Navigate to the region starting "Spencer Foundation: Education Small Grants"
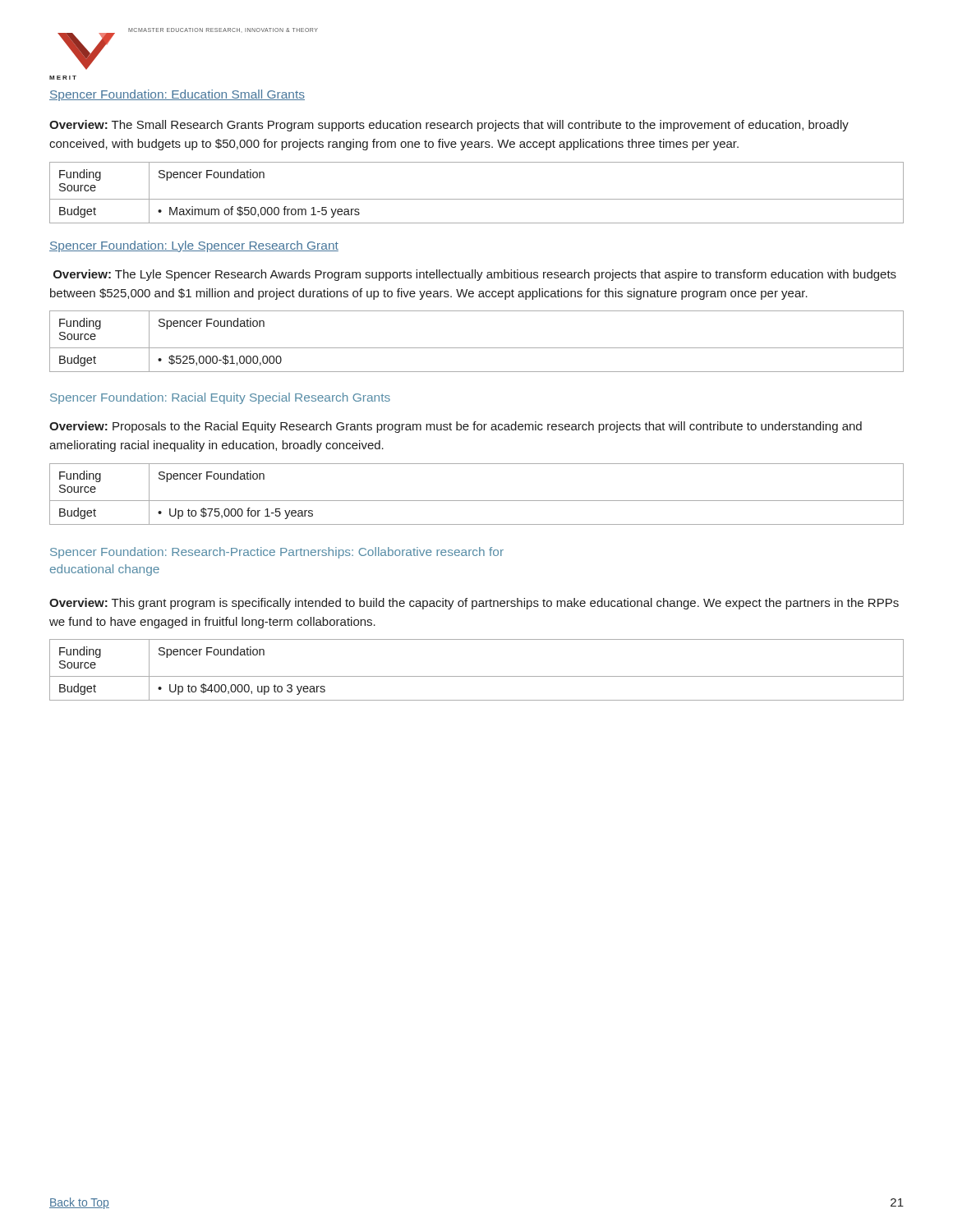Viewport: 953px width, 1232px height. click(x=177, y=94)
